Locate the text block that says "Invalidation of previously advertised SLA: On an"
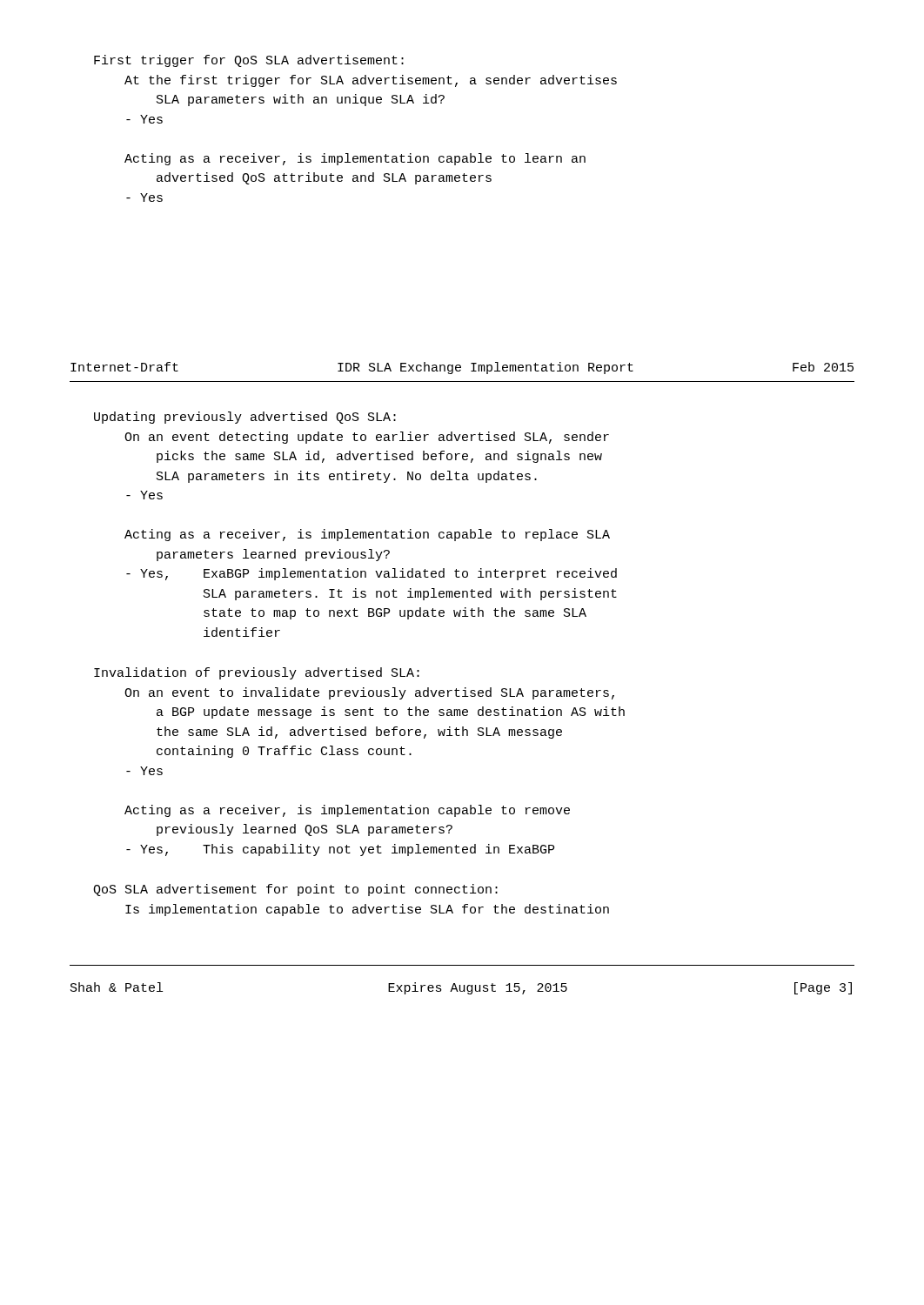This screenshot has width=924, height=1305. tap(348, 762)
